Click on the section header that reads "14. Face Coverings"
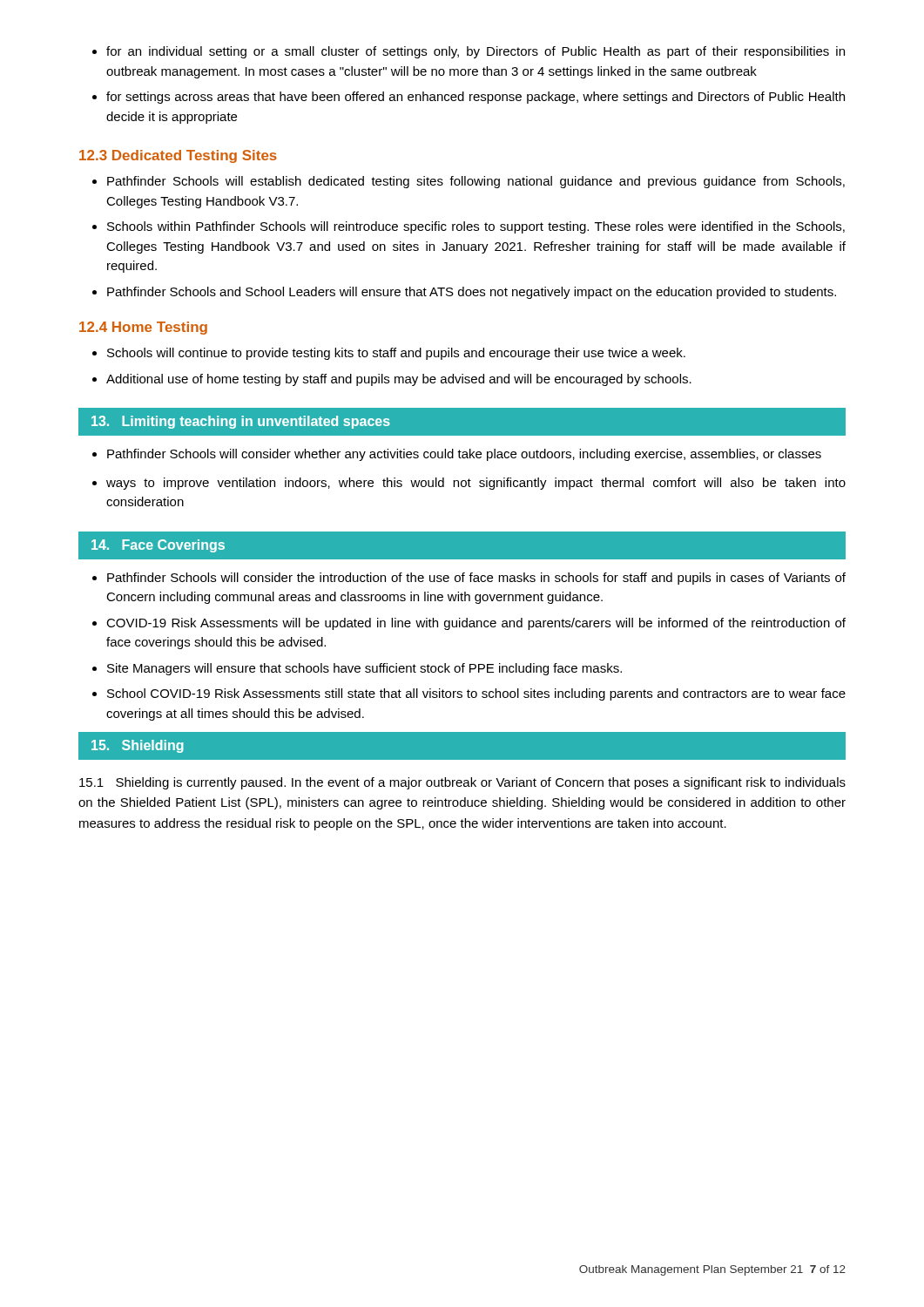The image size is (924, 1307). (158, 545)
